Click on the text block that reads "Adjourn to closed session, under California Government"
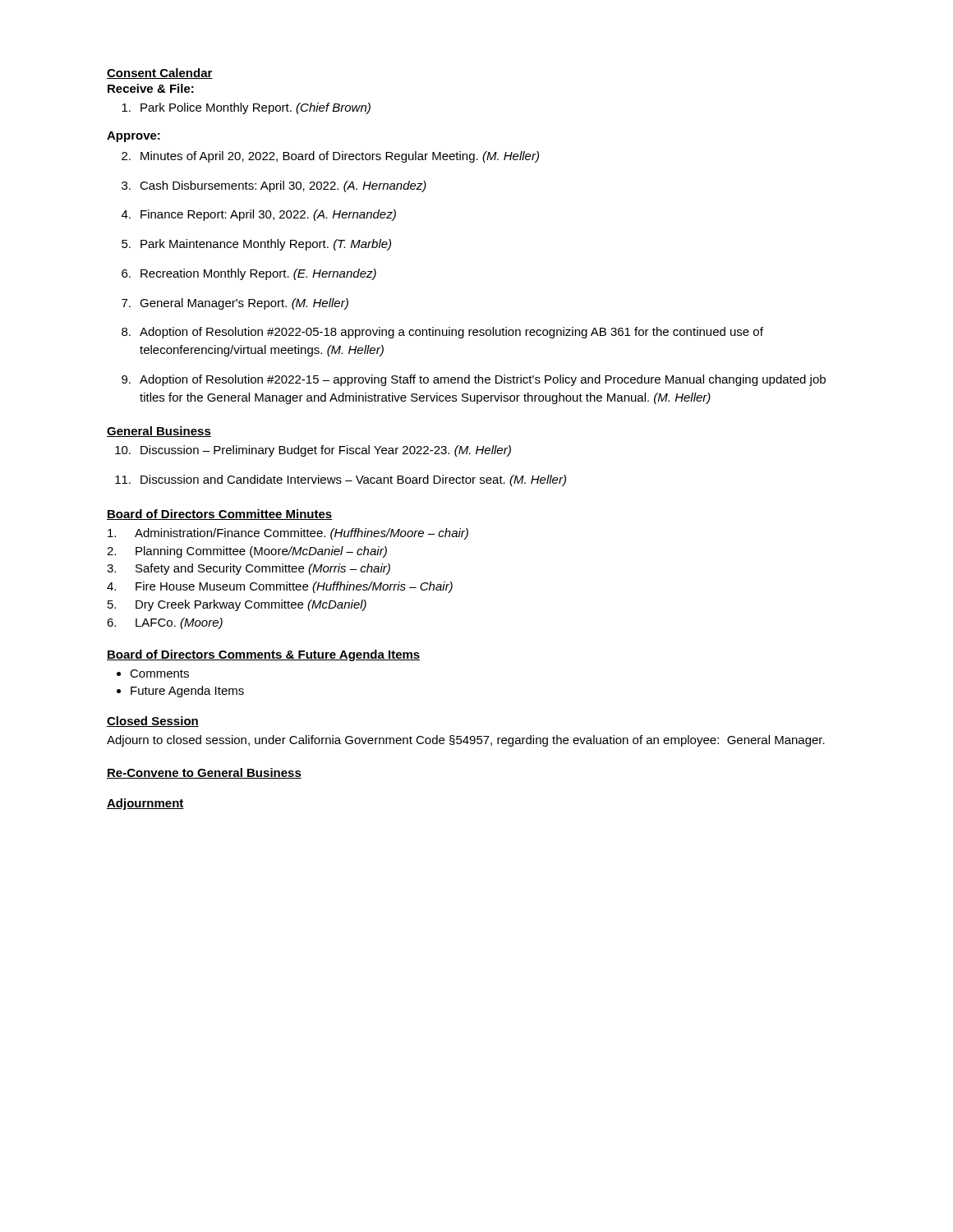 466,740
